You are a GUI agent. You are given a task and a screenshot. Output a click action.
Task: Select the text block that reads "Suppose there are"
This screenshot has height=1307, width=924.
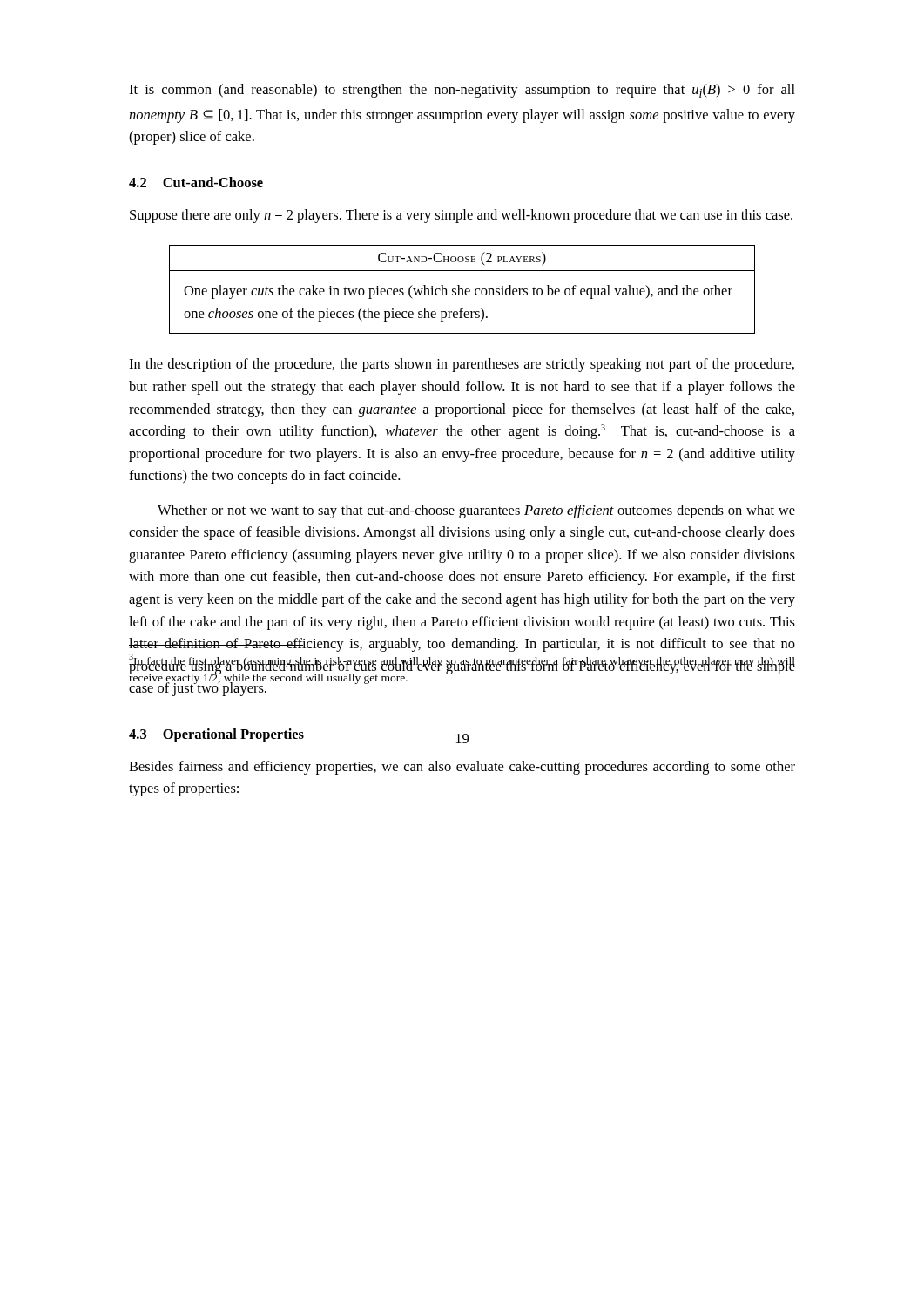click(x=462, y=215)
